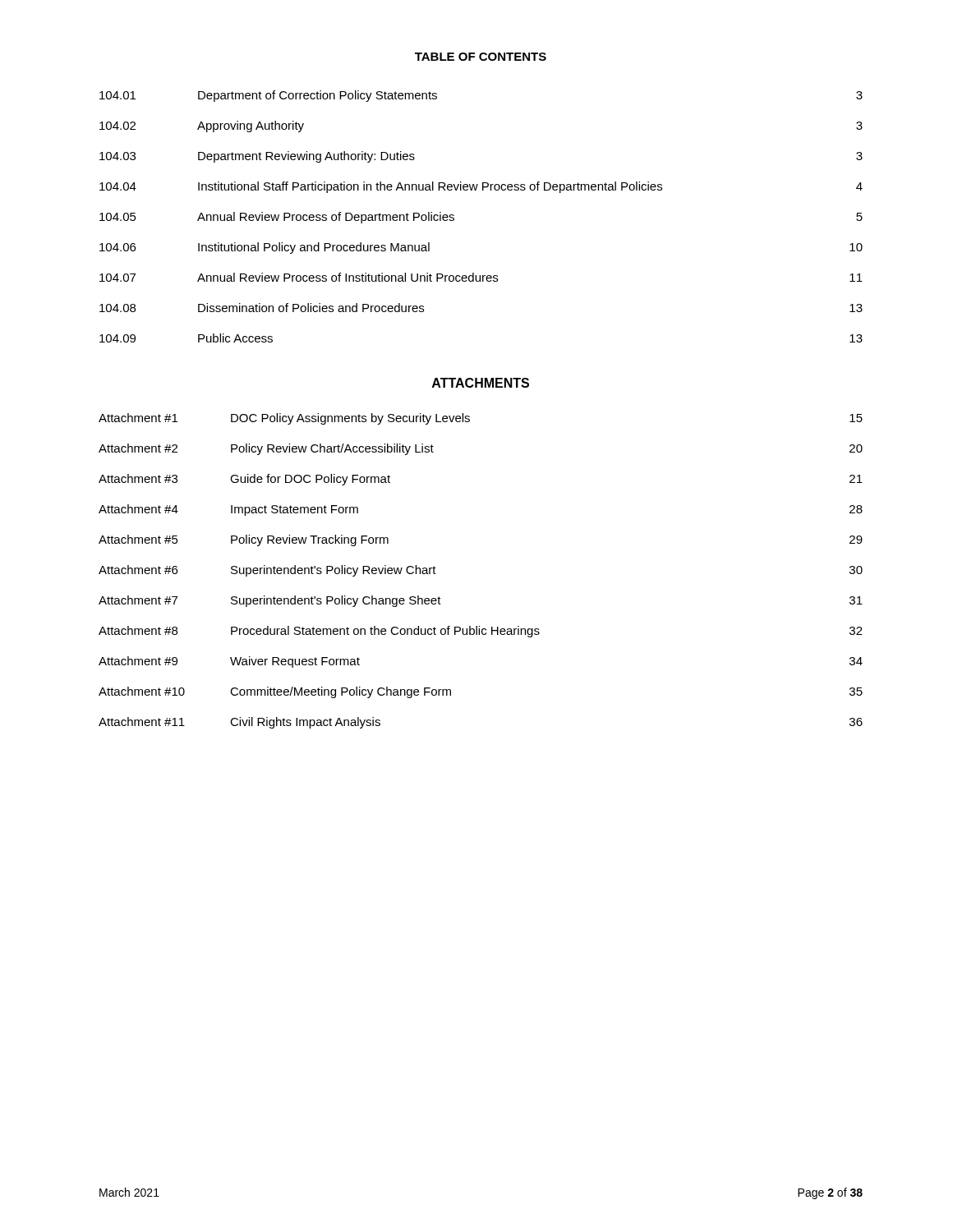Locate the list item that says "Attachment #1 DOC Policy Assignments by"
The width and height of the screenshot is (953, 1232).
481,418
